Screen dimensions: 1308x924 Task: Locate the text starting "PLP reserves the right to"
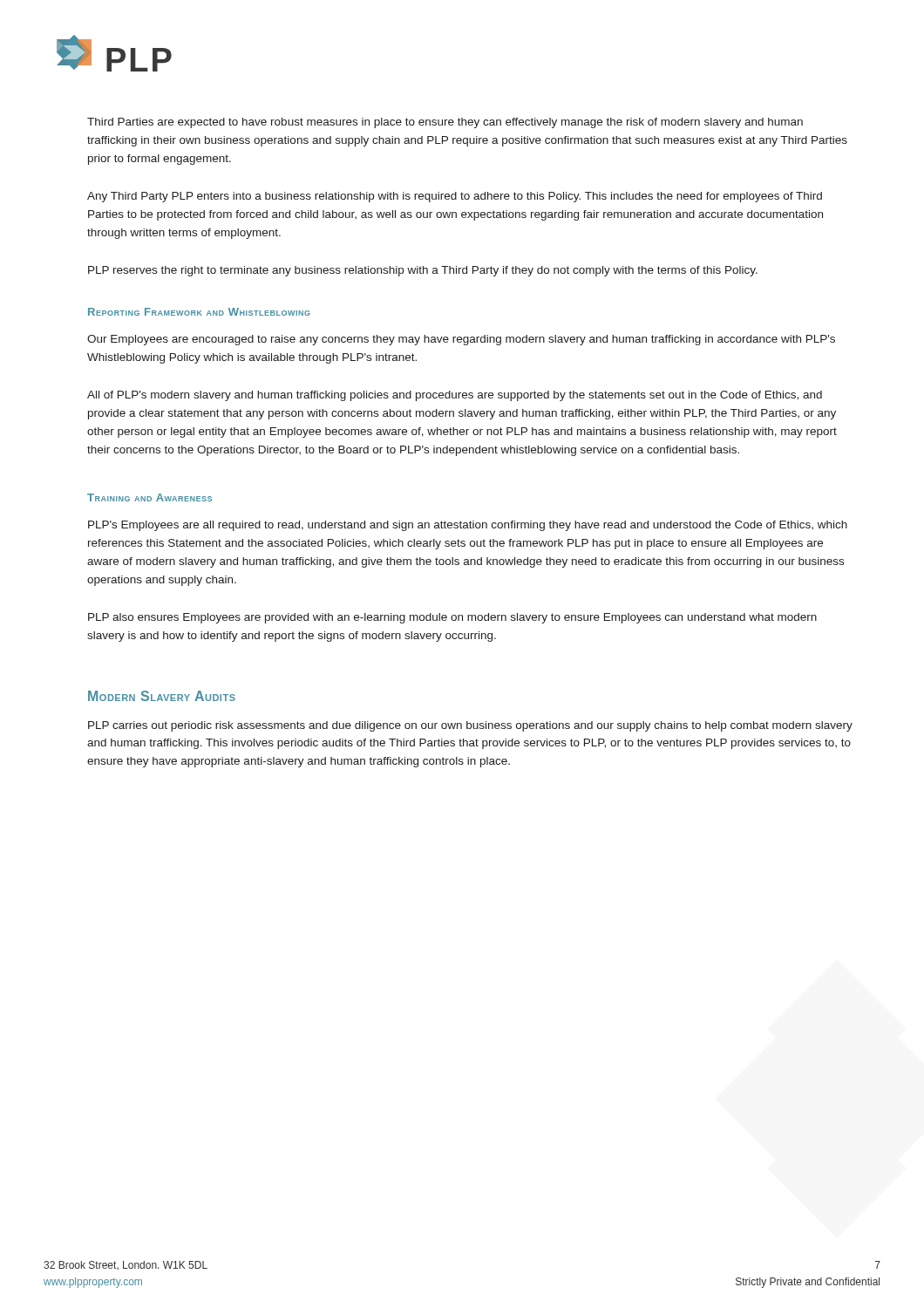[423, 269]
